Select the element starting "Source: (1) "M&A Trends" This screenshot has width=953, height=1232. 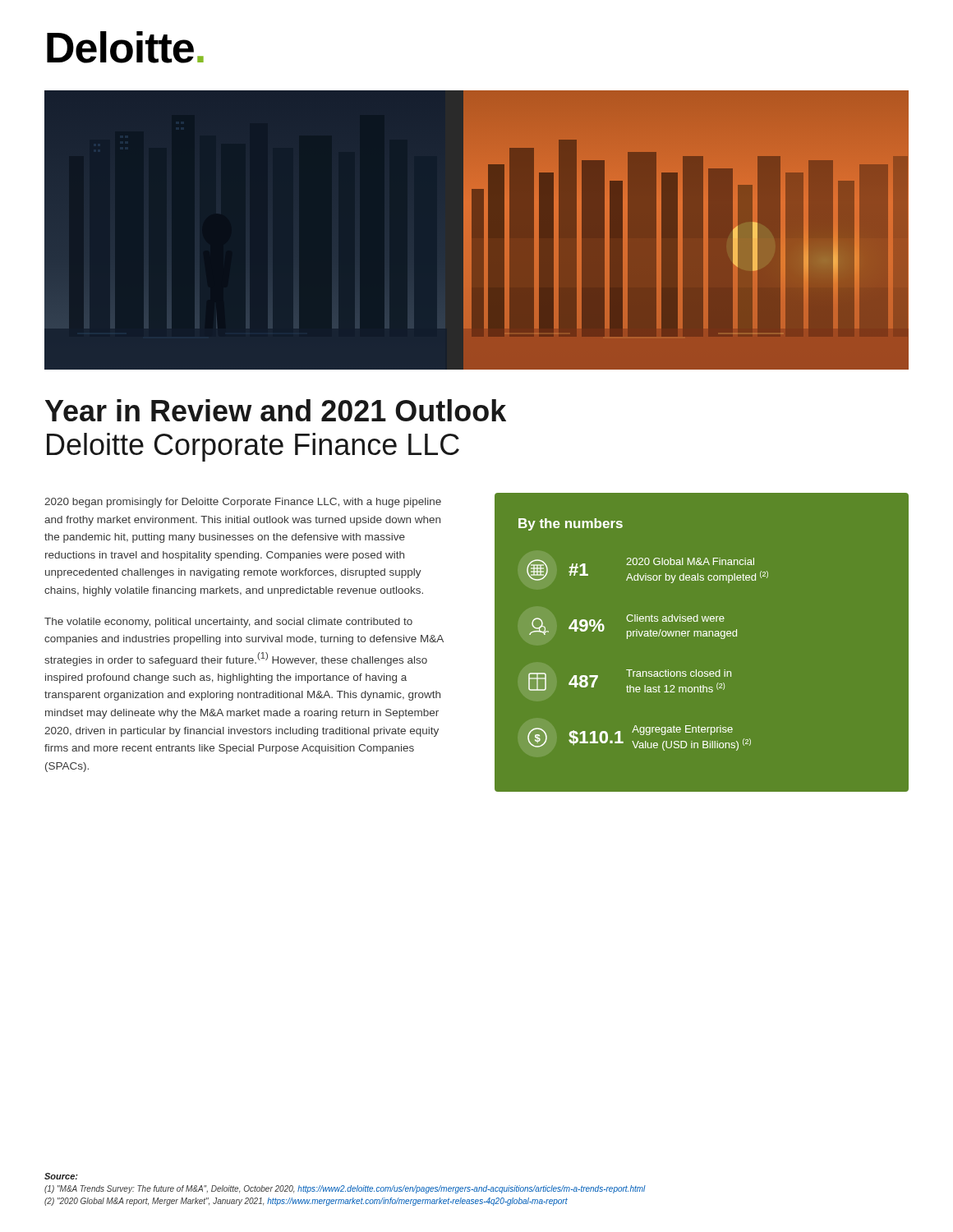(x=476, y=1189)
